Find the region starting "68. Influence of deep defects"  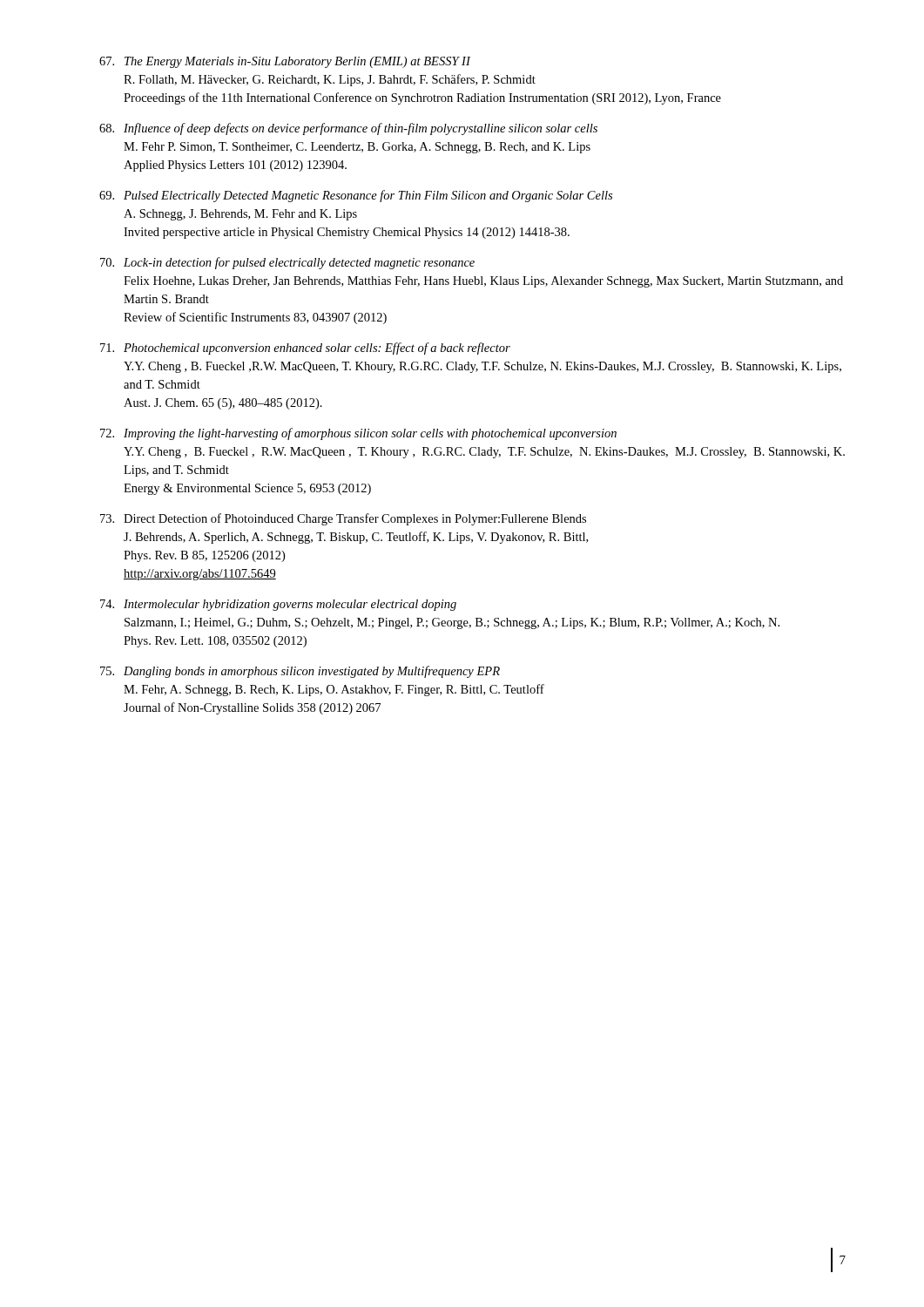click(x=462, y=147)
